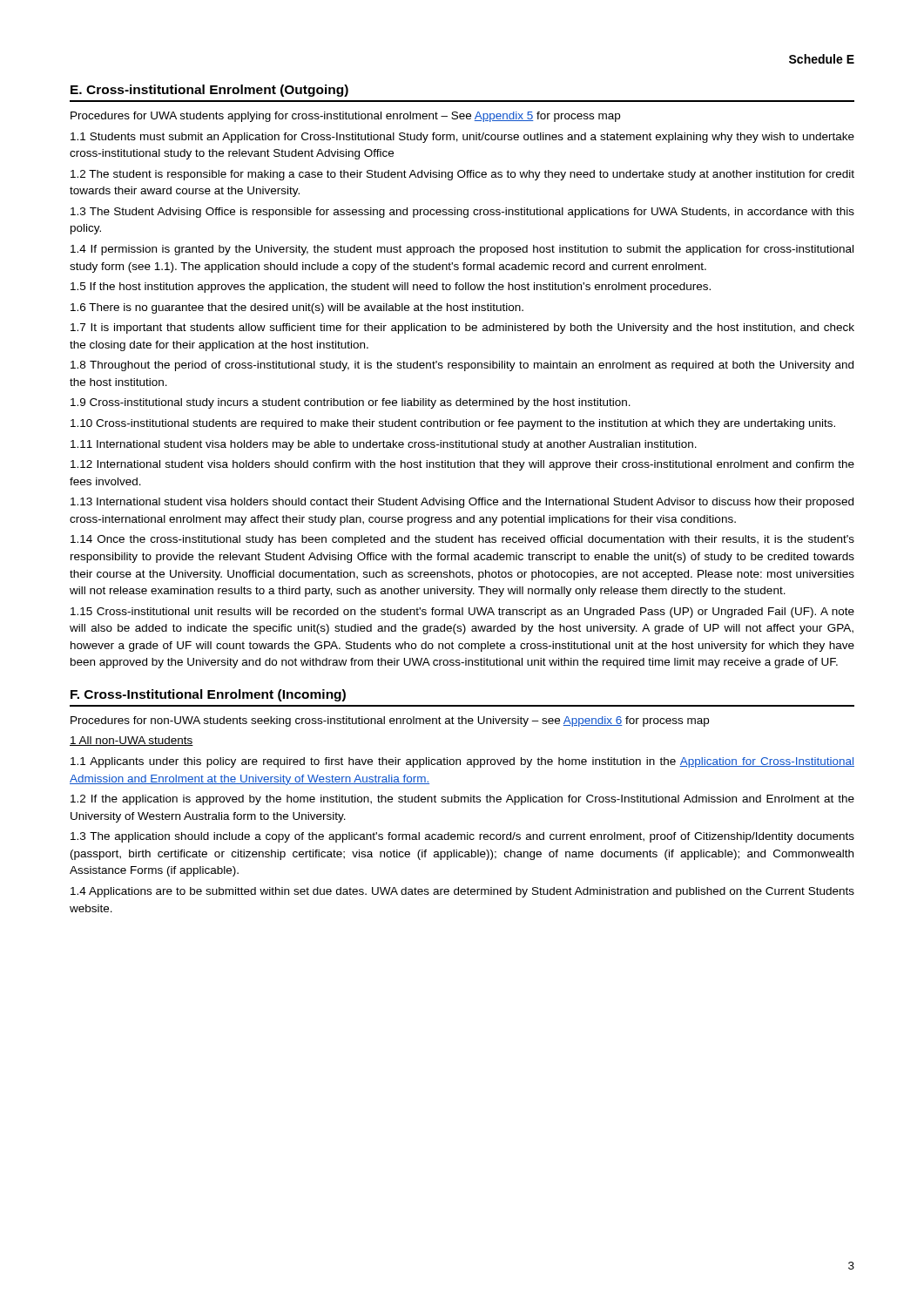Select the text starting "13 International student visa holders should contact"
Screen dimensions: 1307x924
tap(462, 510)
